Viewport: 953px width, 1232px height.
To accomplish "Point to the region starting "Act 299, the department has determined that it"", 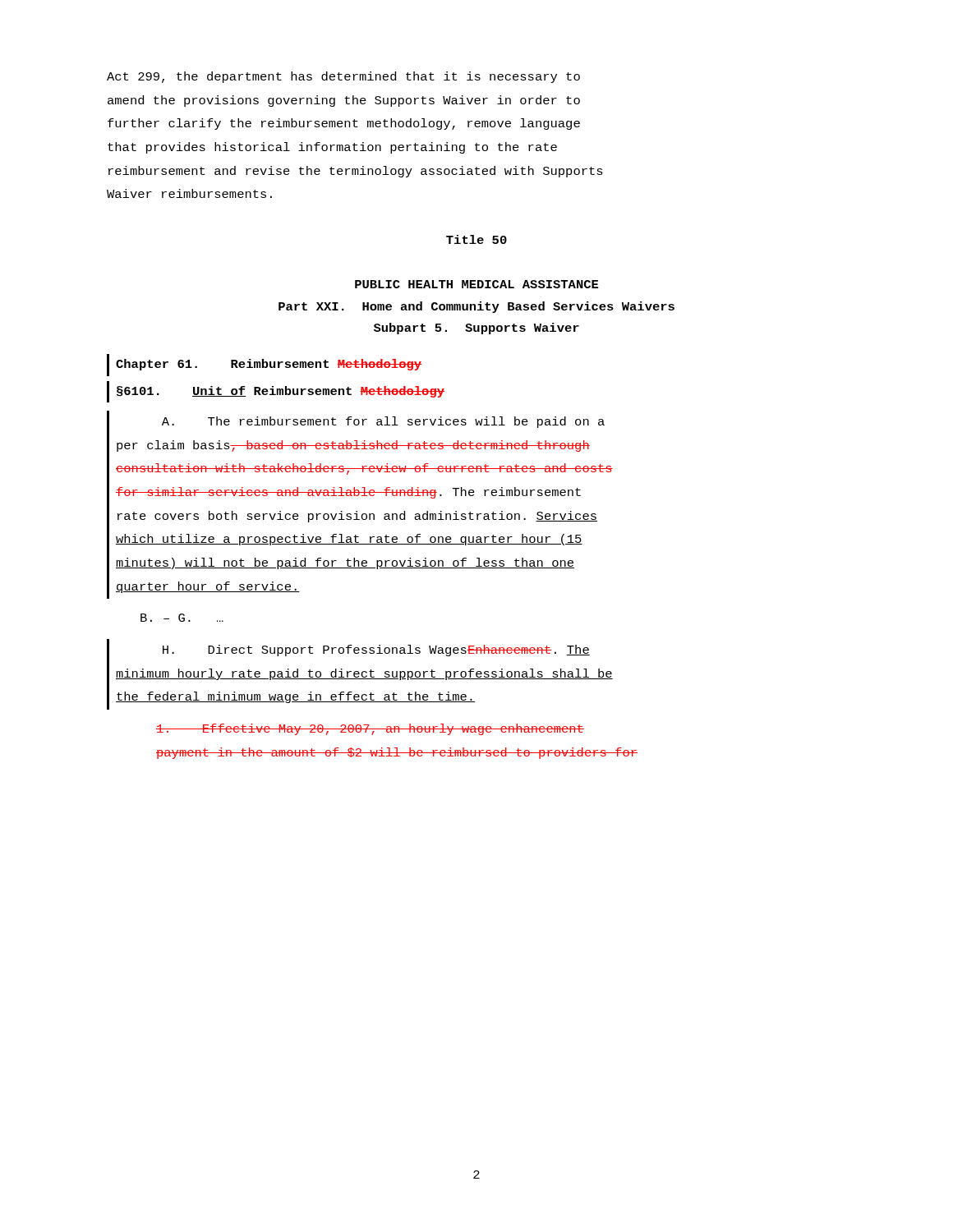I will point(355,136).
